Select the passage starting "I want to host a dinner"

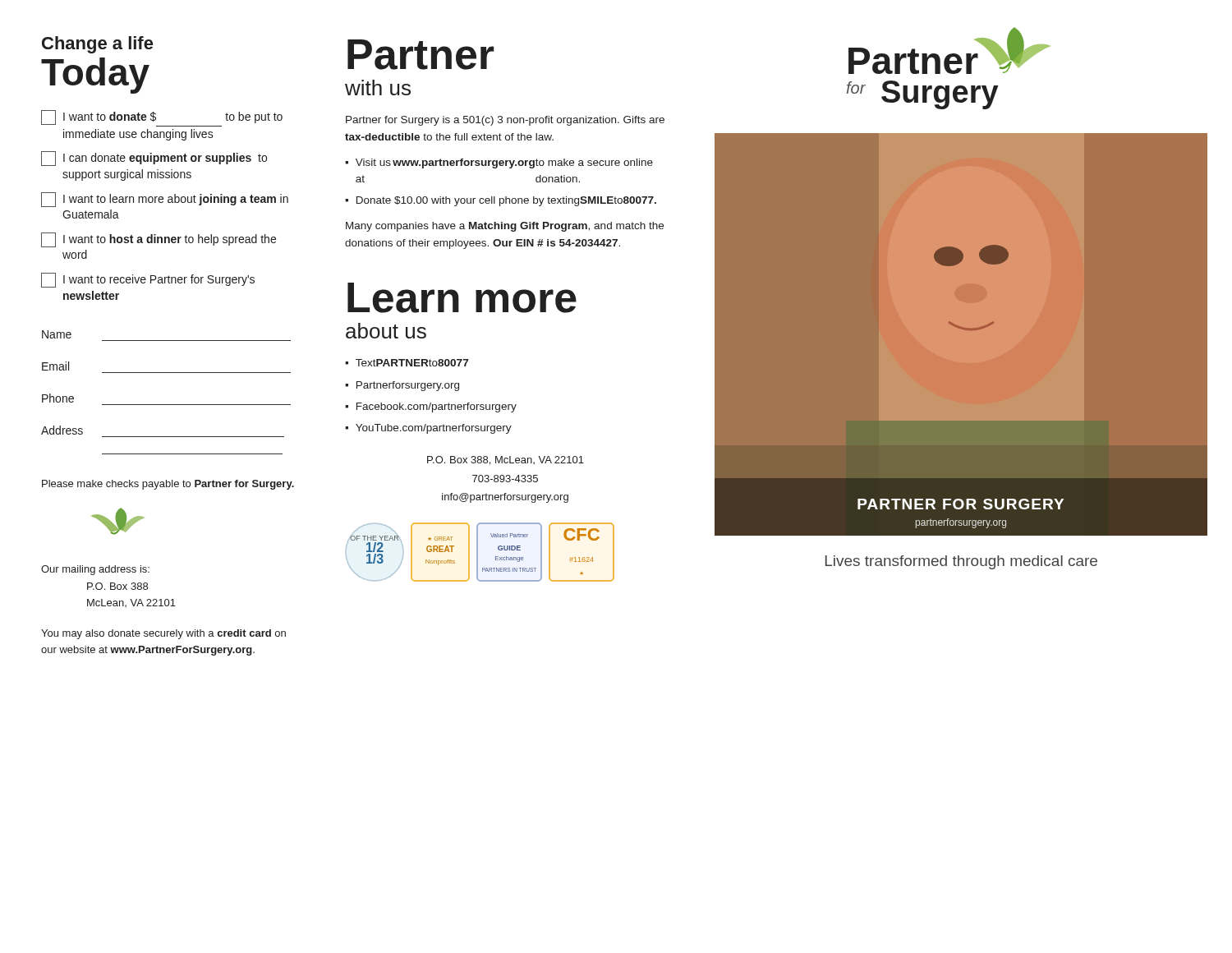pos(168,248)
